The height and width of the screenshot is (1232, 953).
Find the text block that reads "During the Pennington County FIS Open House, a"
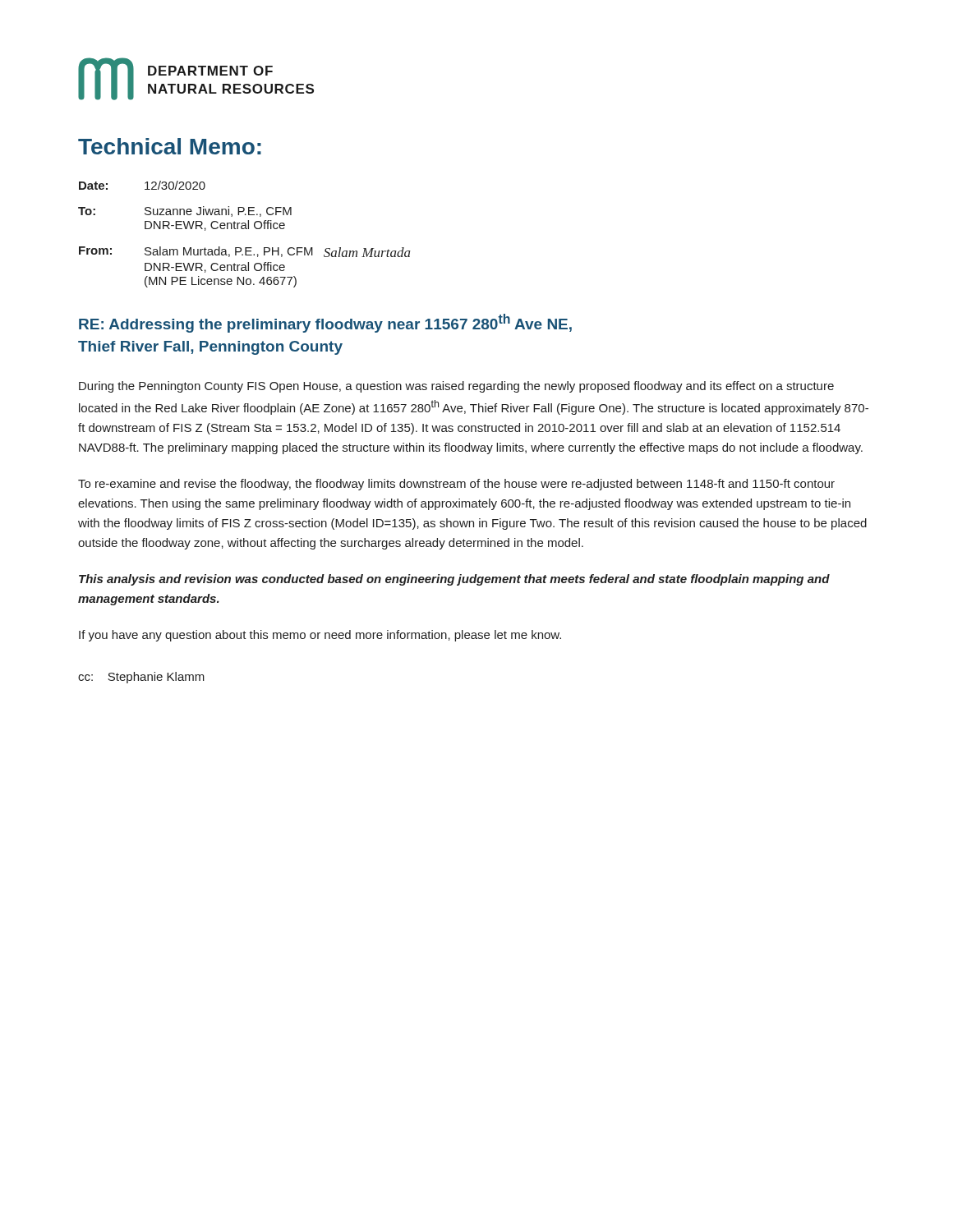[x=473, y=416]
